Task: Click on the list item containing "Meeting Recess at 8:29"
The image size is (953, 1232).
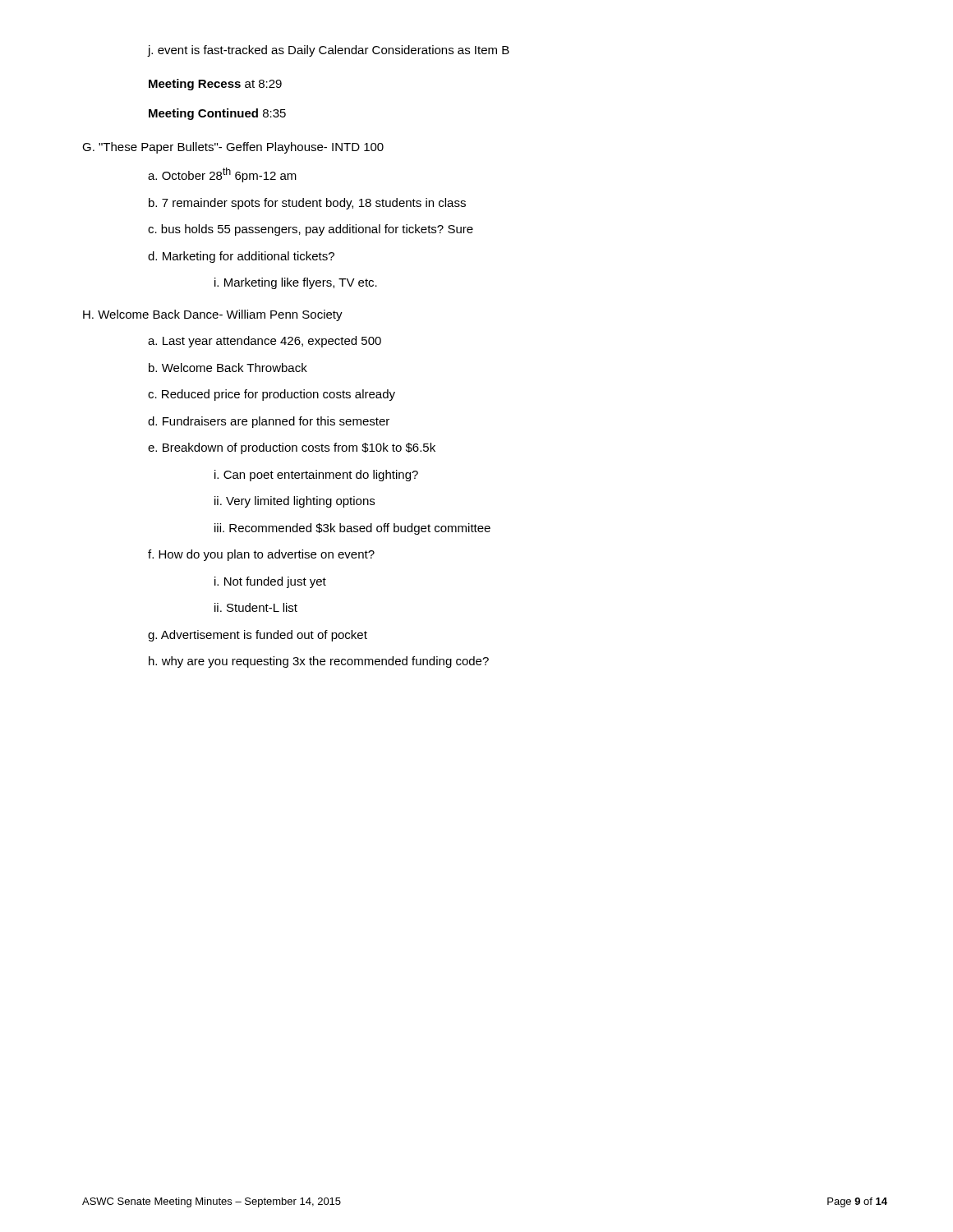Action: pos(215,83)
